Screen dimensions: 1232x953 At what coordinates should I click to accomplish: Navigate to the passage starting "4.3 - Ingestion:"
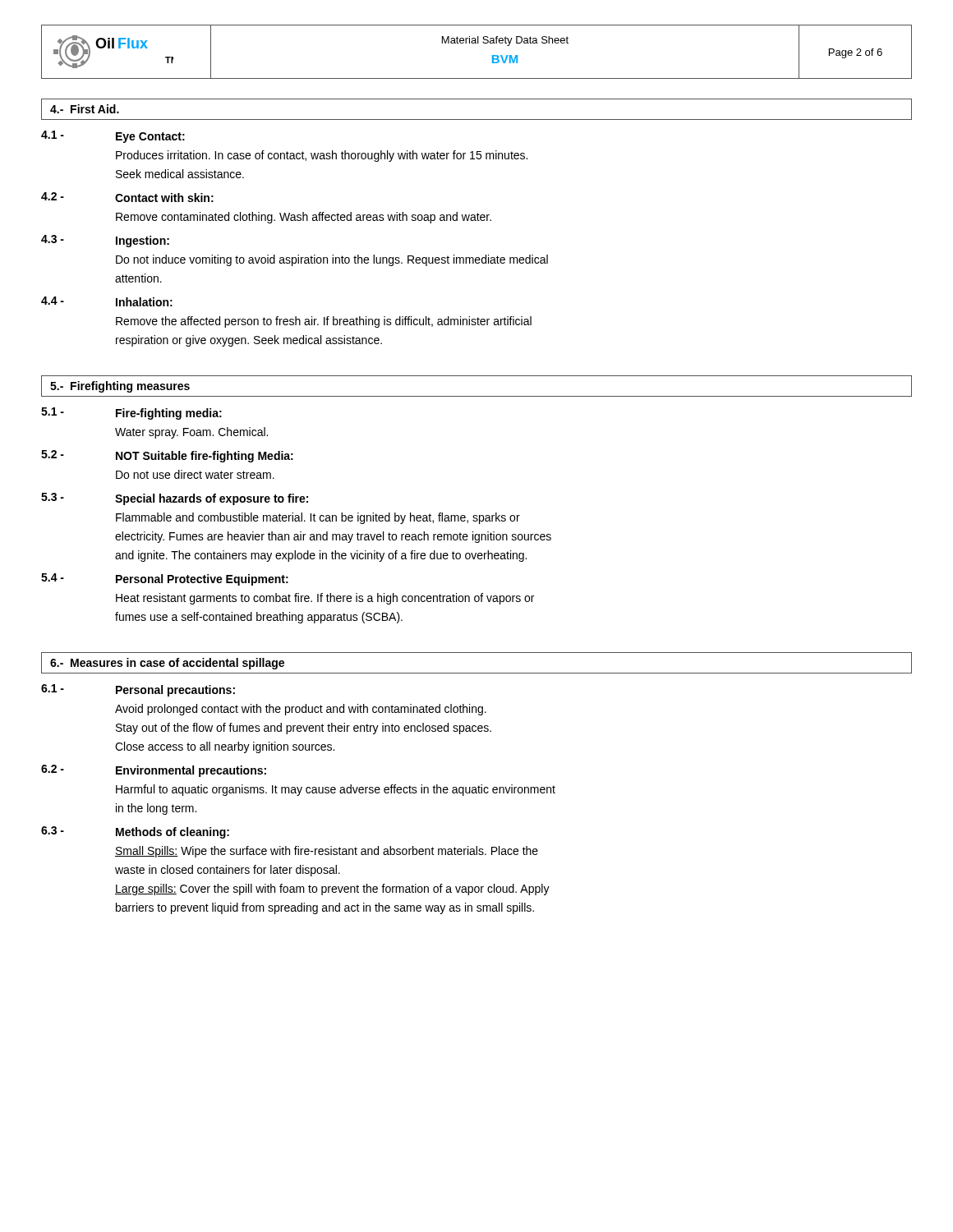(476, 261)
